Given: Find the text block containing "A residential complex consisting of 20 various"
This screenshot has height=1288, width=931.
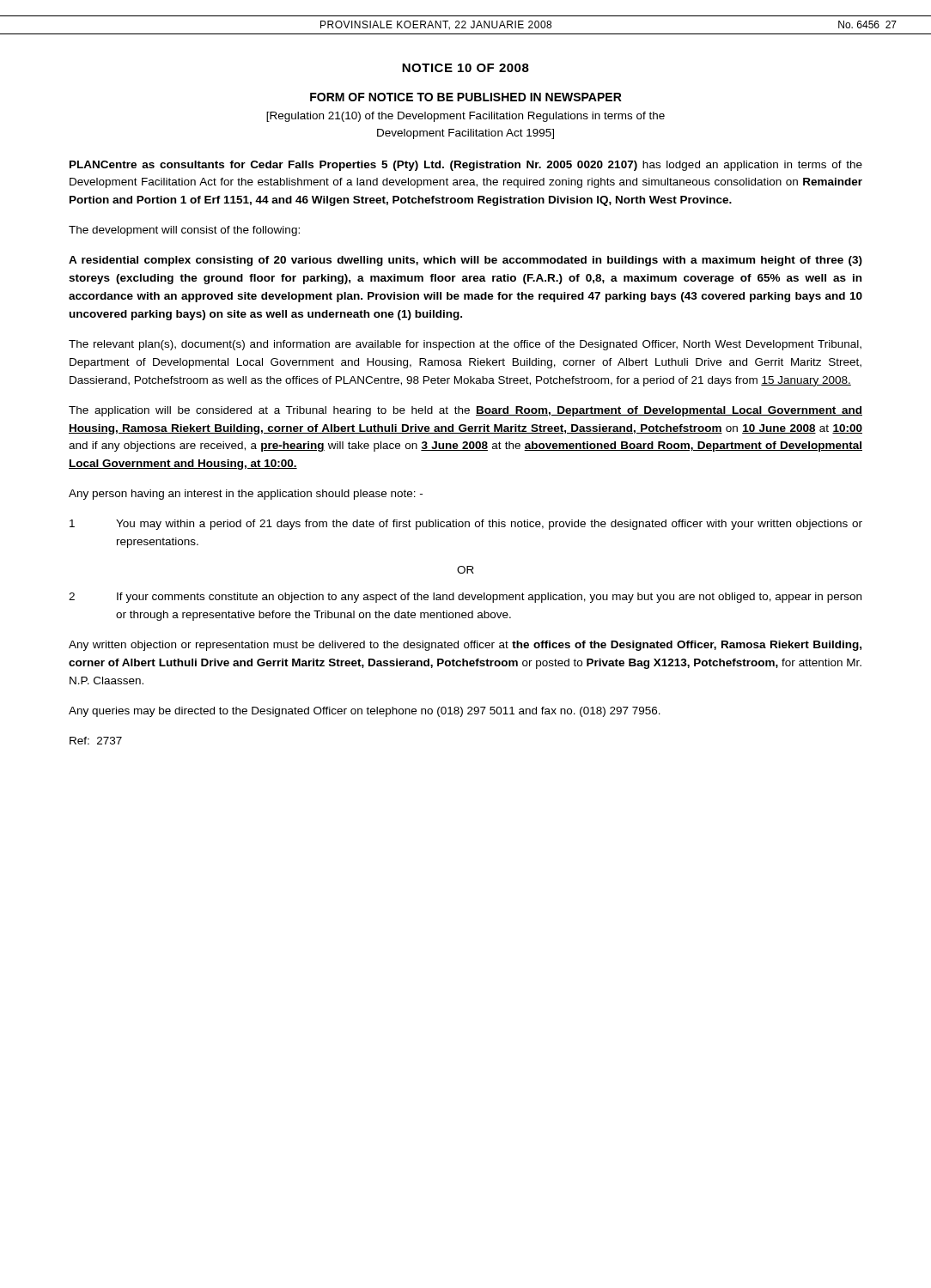Looking at the screenshot, I should point(466,287).
